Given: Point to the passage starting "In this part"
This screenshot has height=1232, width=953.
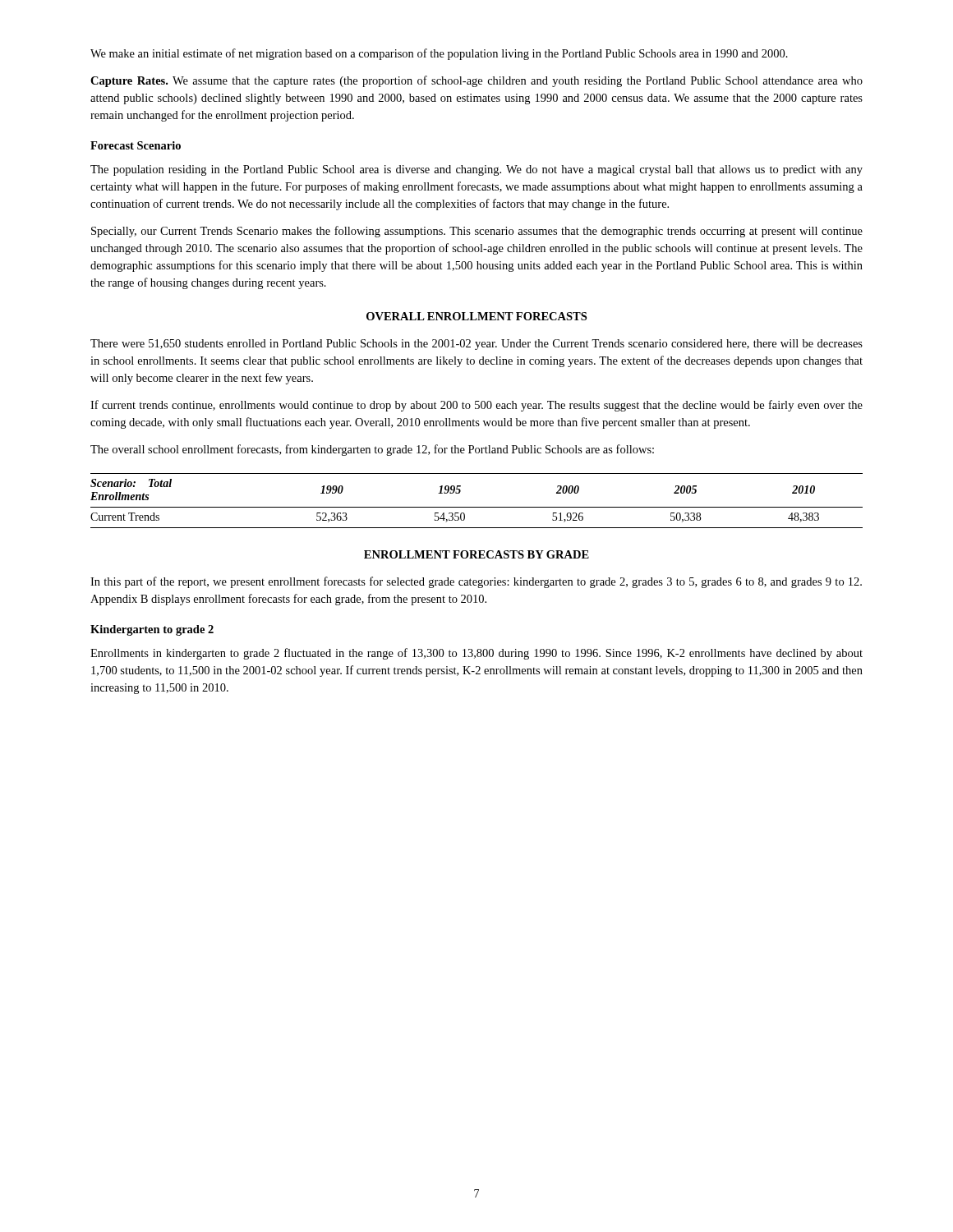Looking at the screenshot, I should [x=476, y=590].
